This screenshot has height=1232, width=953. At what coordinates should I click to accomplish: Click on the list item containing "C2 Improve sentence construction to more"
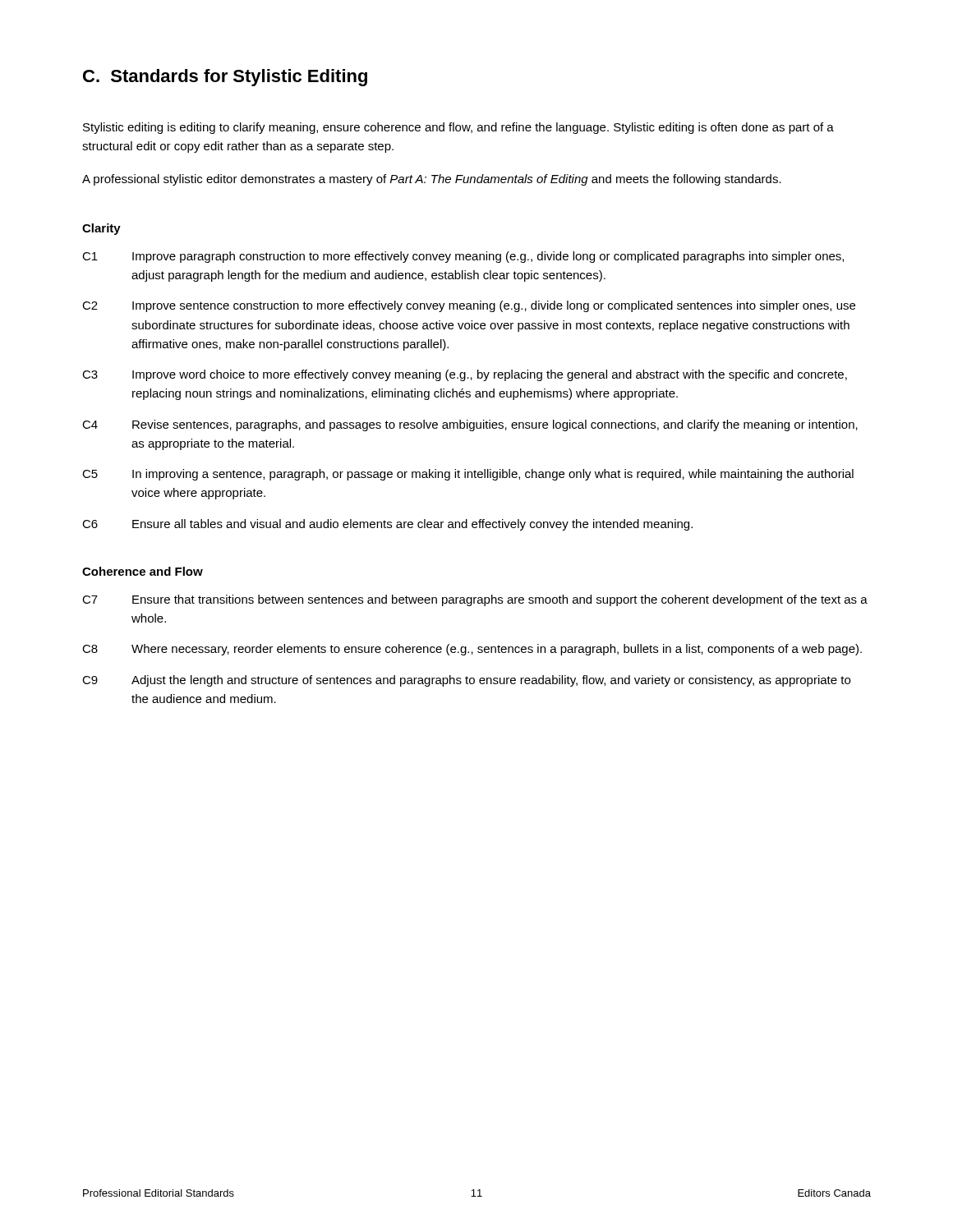point(476,325)
